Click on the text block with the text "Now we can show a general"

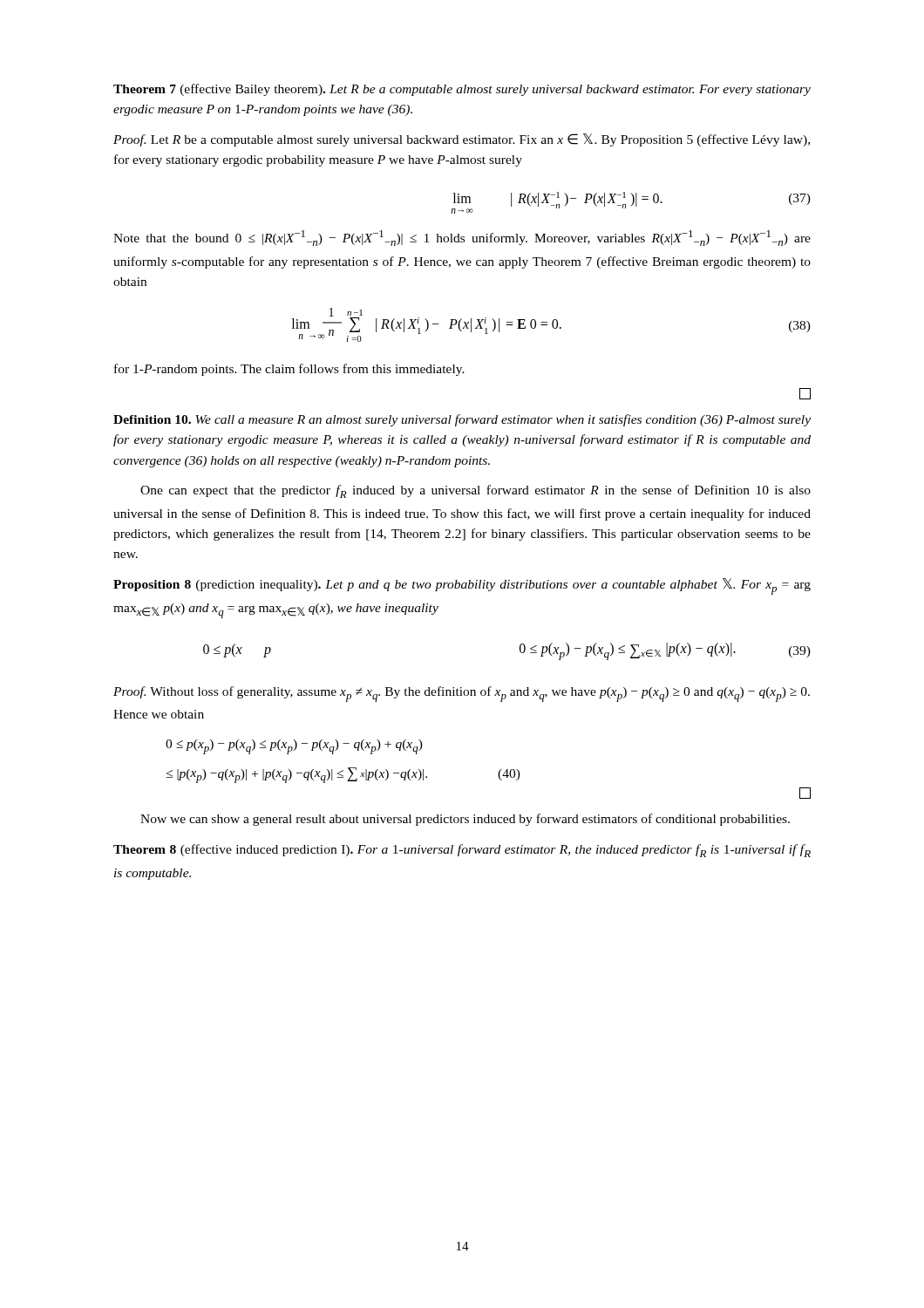point(462,819)
